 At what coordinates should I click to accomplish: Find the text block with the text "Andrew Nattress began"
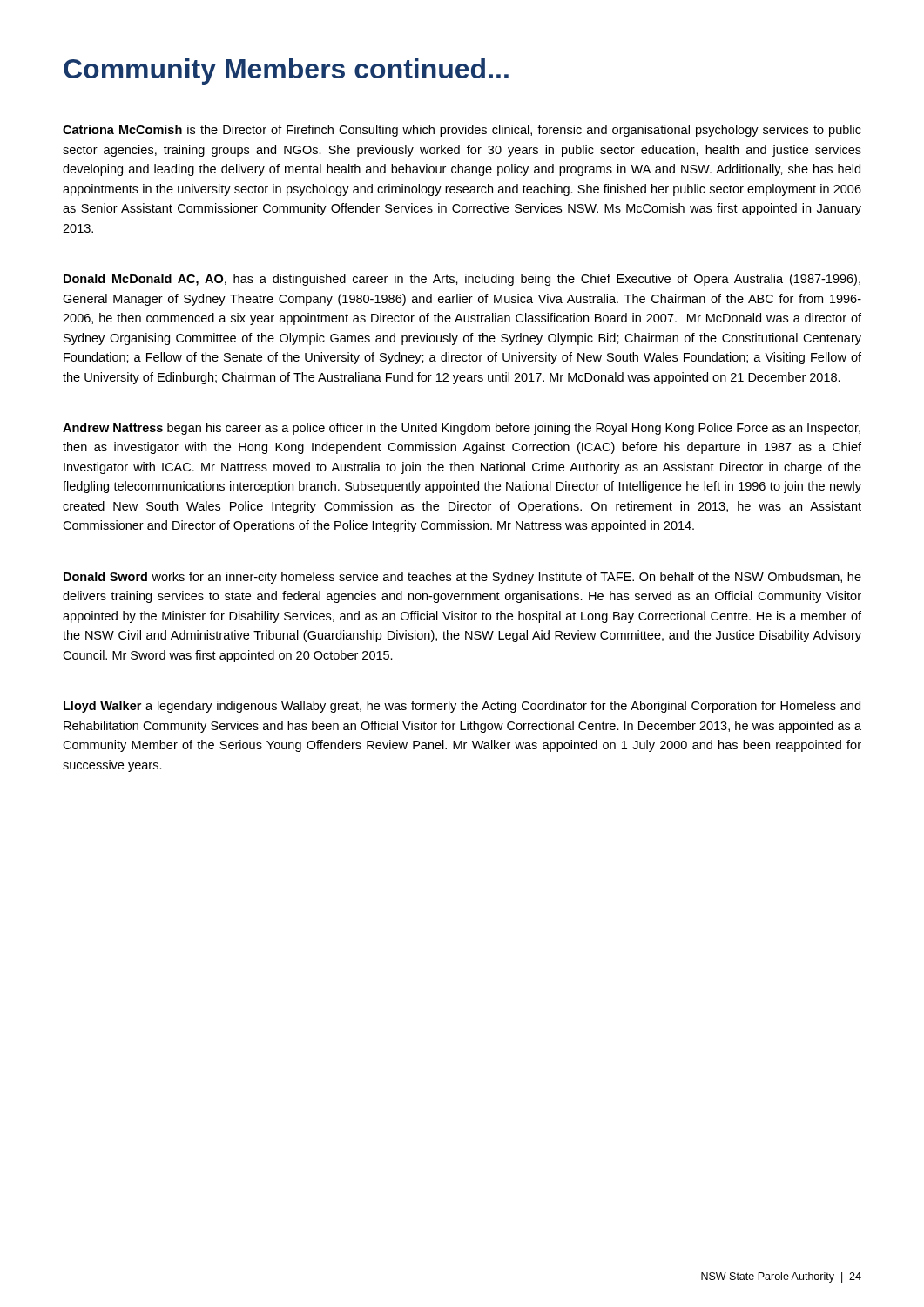462,477
